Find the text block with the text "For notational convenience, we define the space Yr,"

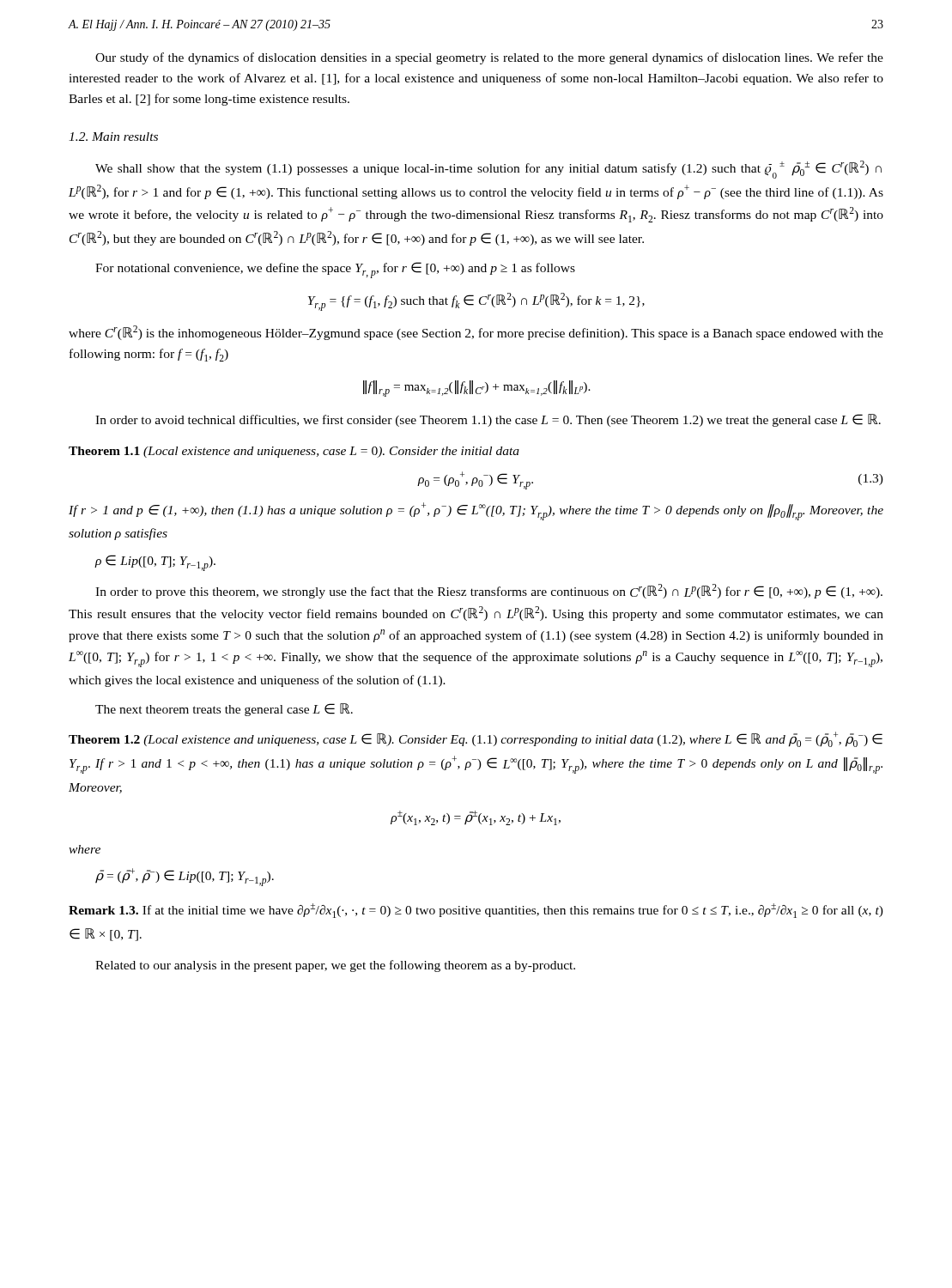pyautogui.click(x=335, y=269)
